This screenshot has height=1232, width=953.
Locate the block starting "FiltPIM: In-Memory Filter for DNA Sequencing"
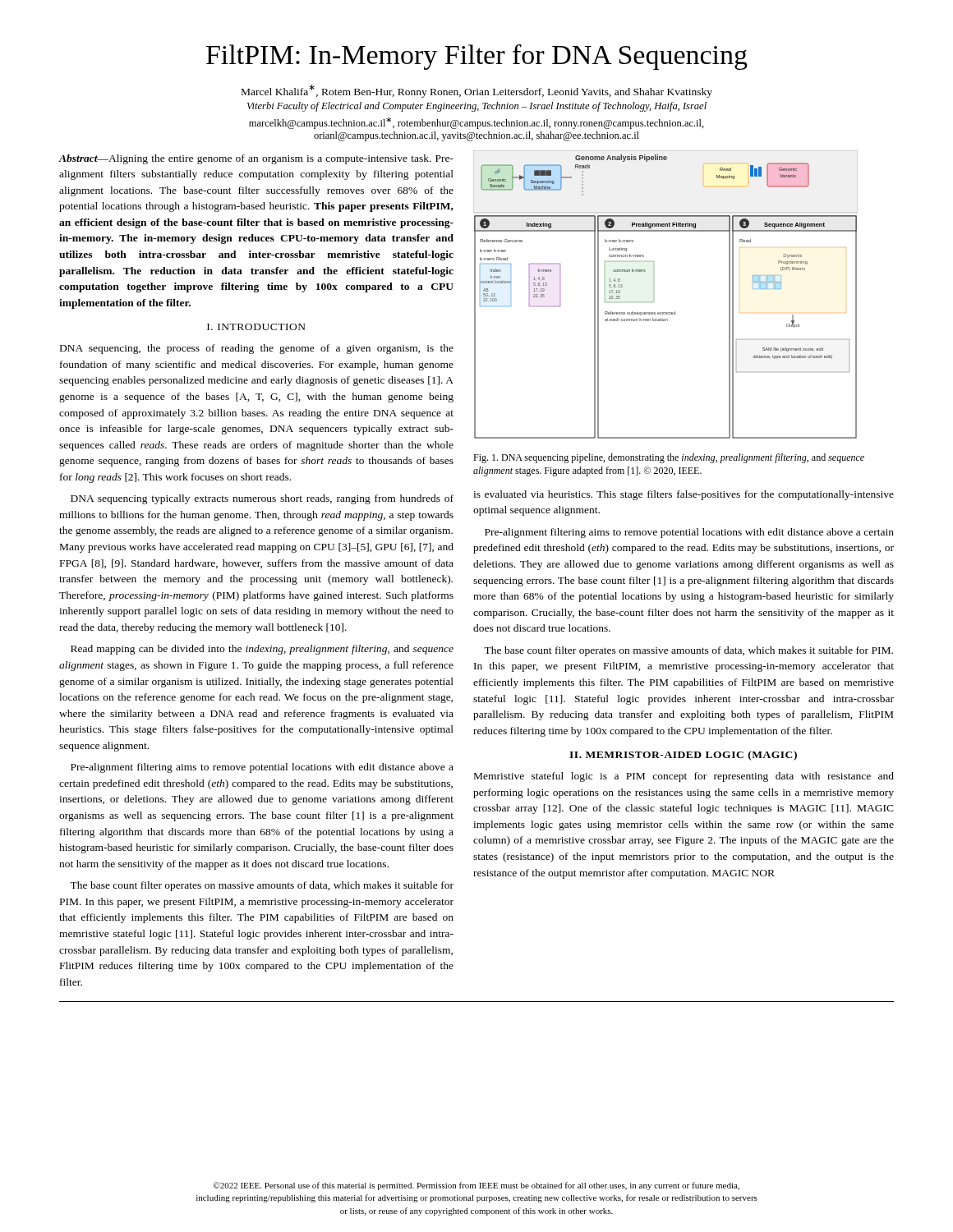tap(476, 55)
